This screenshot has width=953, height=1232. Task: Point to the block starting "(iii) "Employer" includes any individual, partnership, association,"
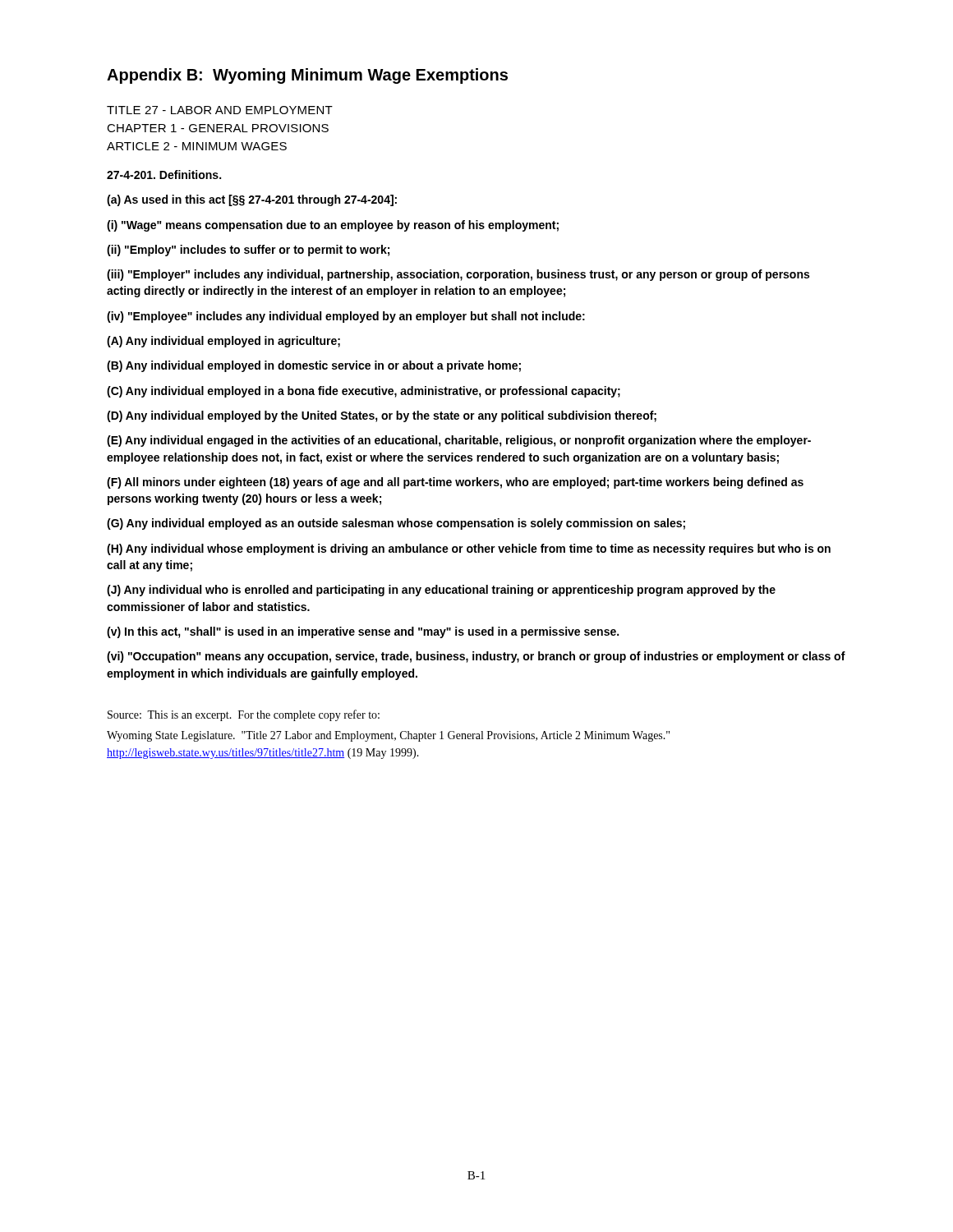(x=458, y=283)
